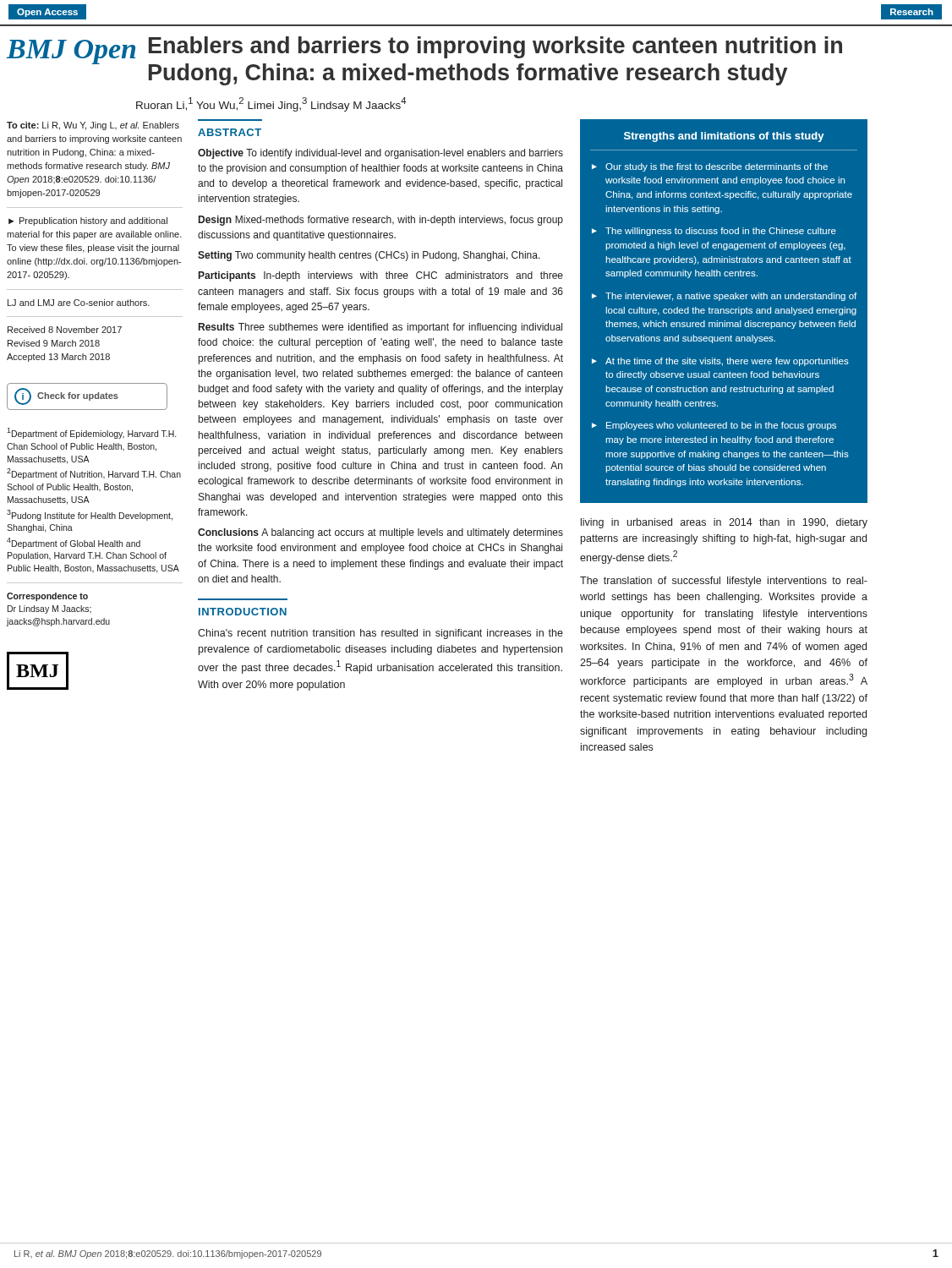Locate the region starting "► Prepublication history and additional material"
Screen dimensions: 1268x952
point(94,247)
